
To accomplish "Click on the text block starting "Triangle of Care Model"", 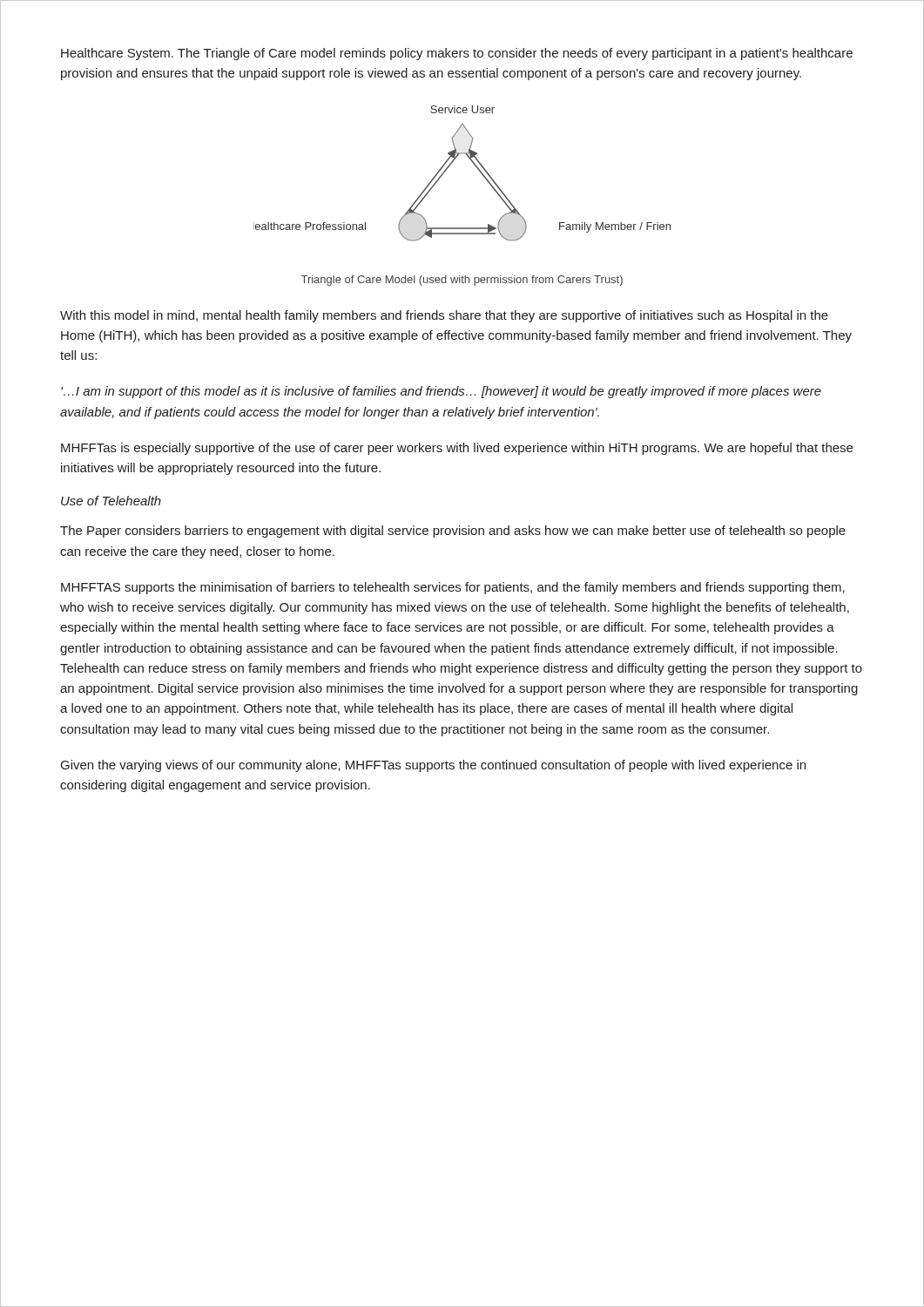I will point(462,279).
